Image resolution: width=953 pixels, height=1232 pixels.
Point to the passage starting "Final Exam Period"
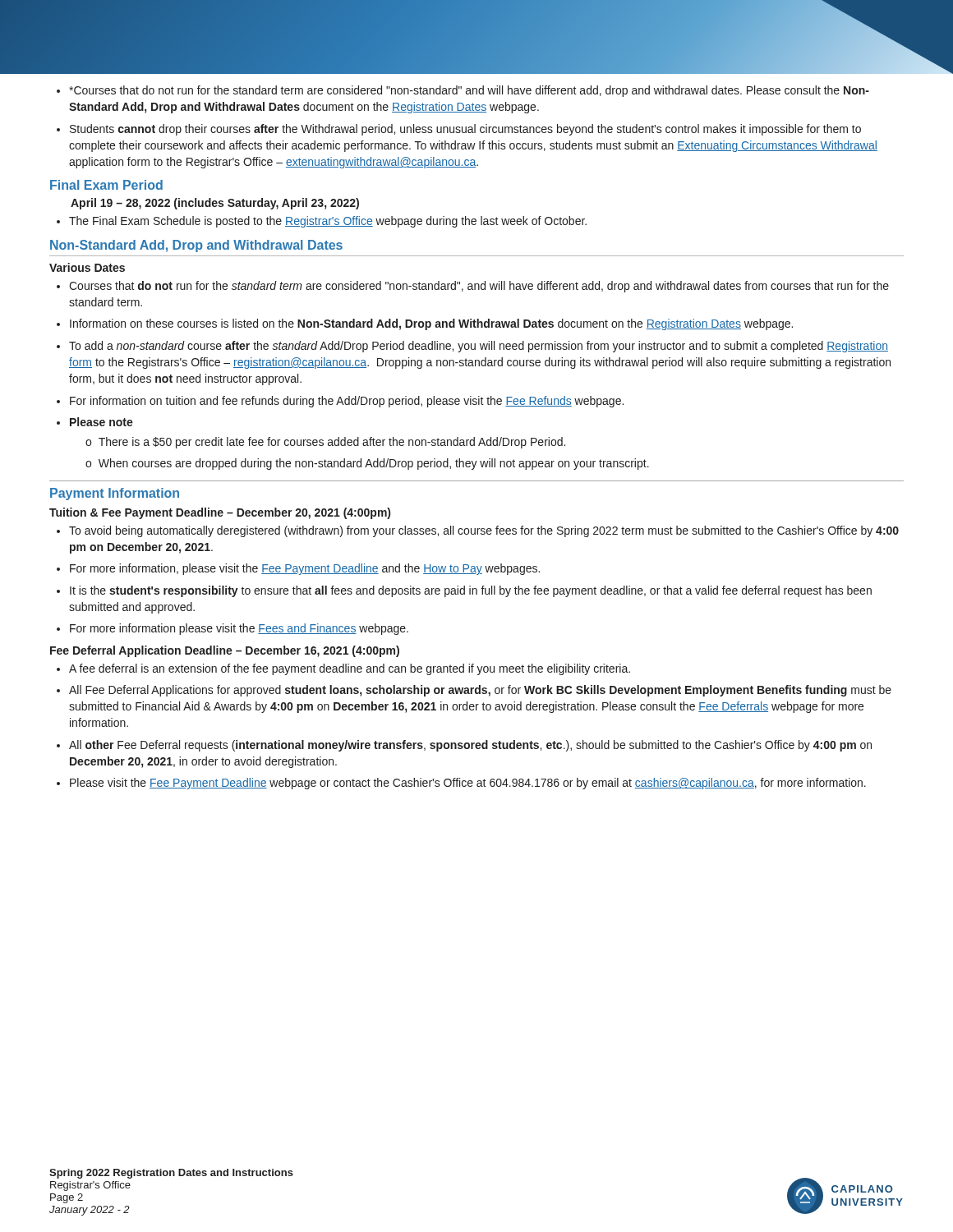click(x=106, y=186)
